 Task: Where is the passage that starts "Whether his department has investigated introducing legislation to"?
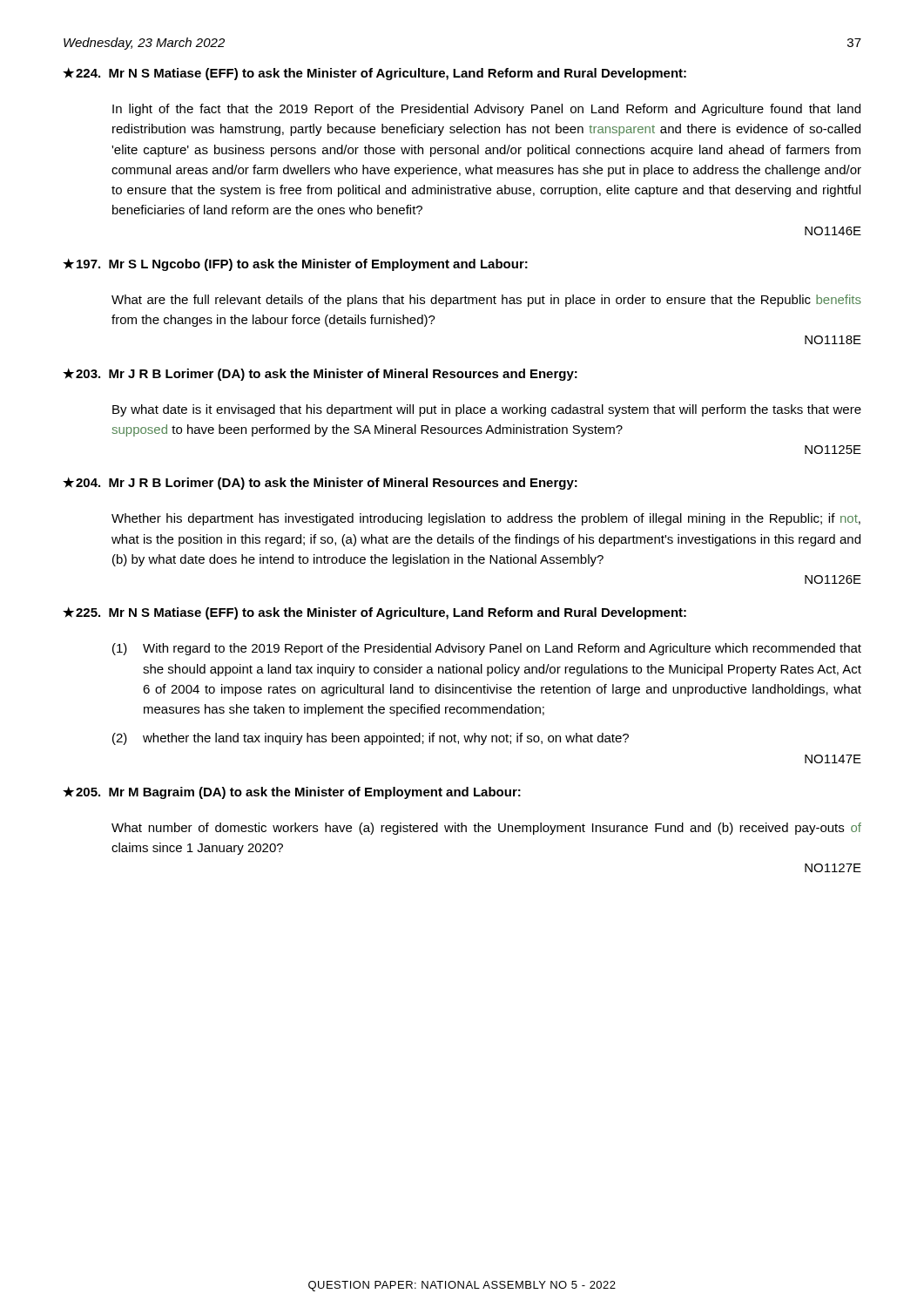click(486, 549)
